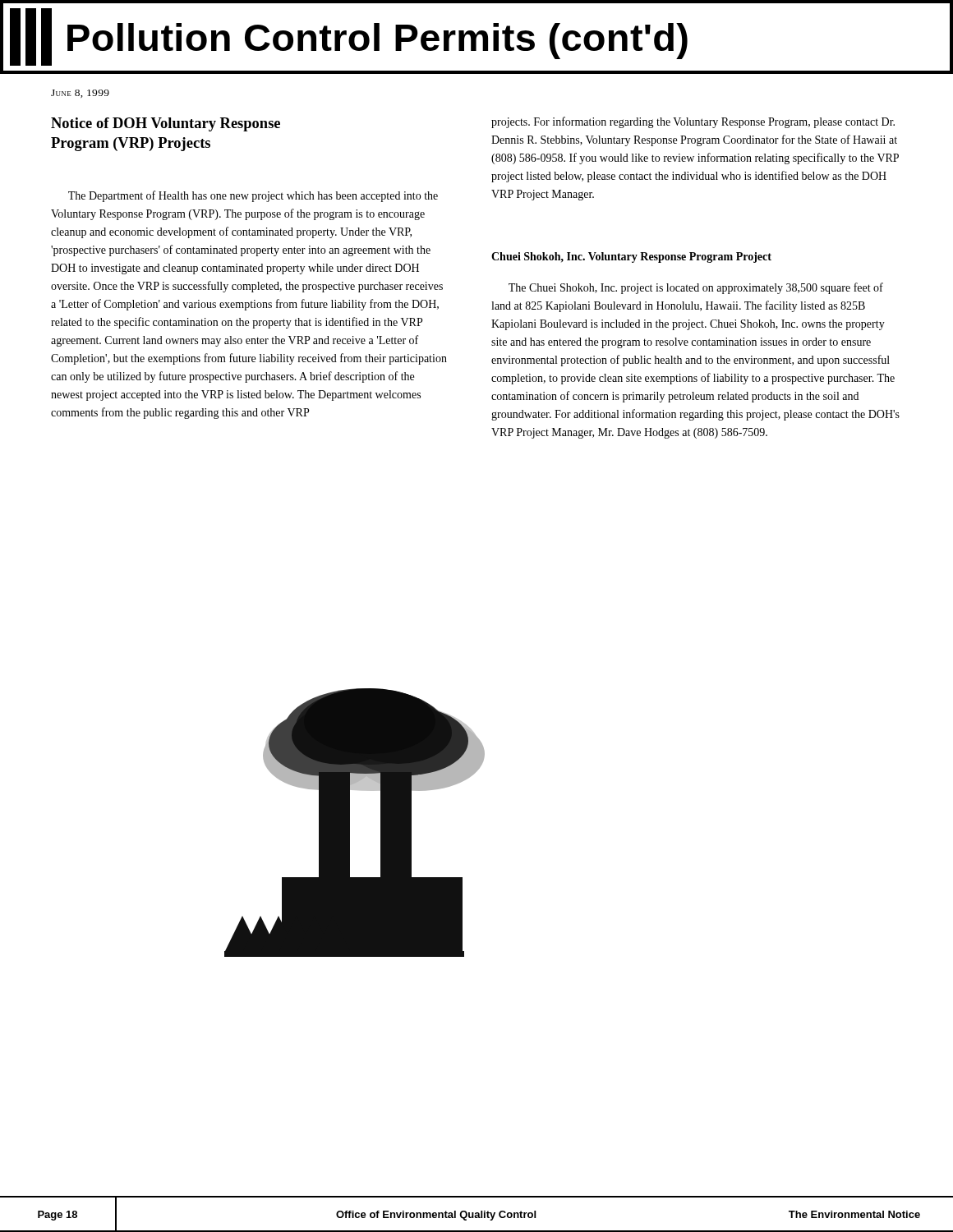
Task: Locate the block of text that opens with "The Chuei Shokoh, Inc. project is located on"
Action: click(x=695, y=360)
